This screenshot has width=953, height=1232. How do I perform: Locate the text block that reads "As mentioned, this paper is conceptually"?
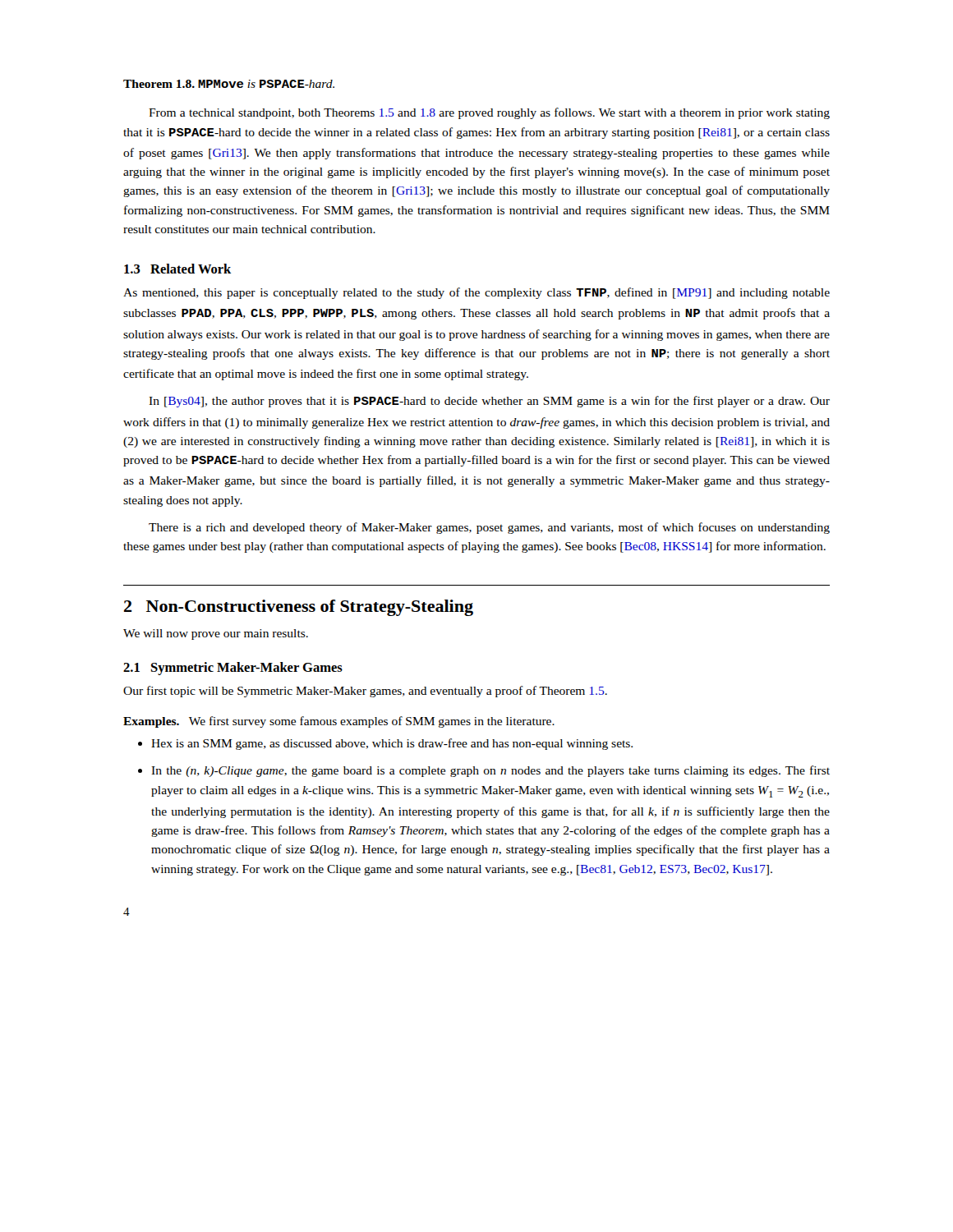pyautogui.click(x=476, y=333)
